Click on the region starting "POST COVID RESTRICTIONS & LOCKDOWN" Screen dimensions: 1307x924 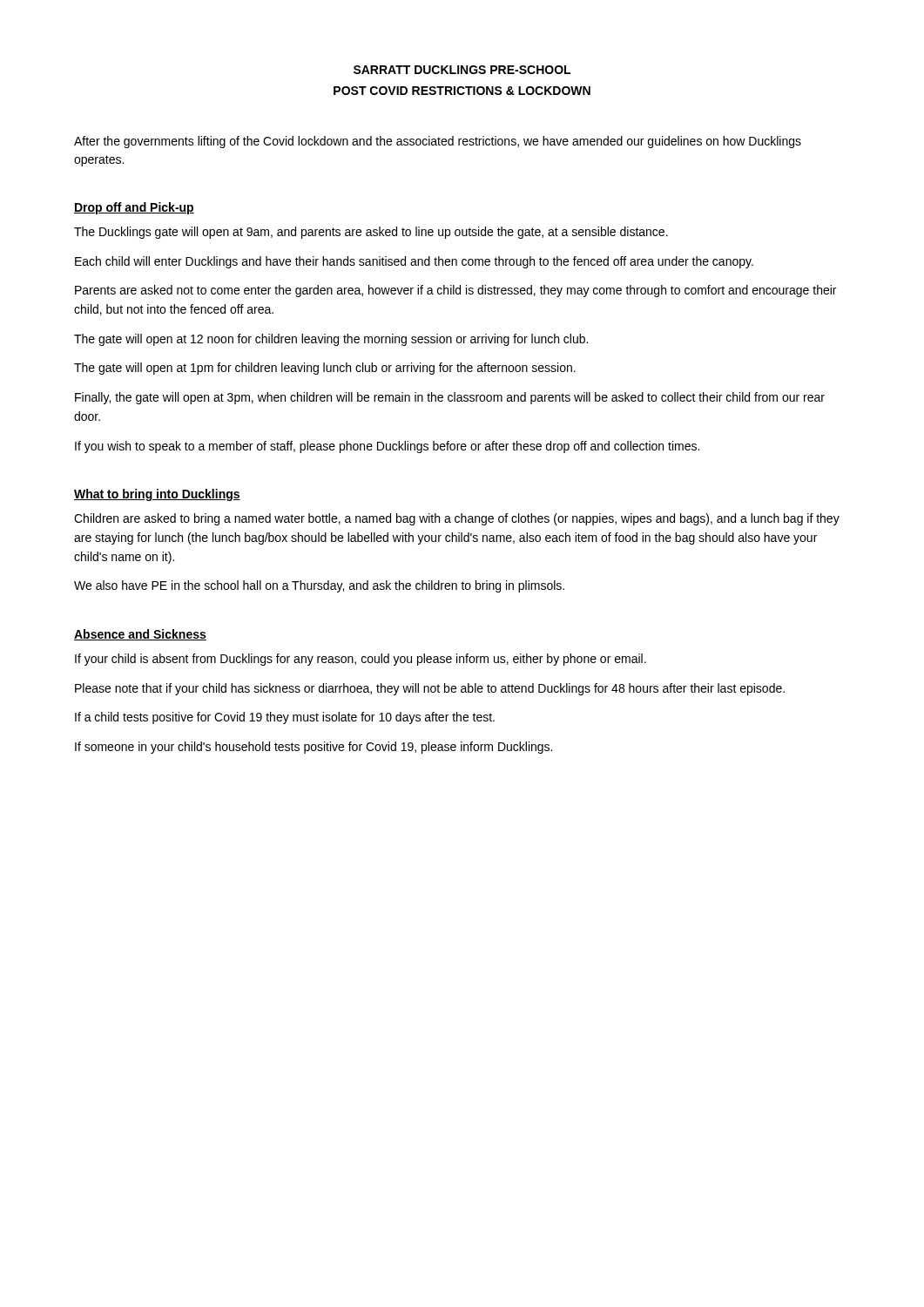462,91
